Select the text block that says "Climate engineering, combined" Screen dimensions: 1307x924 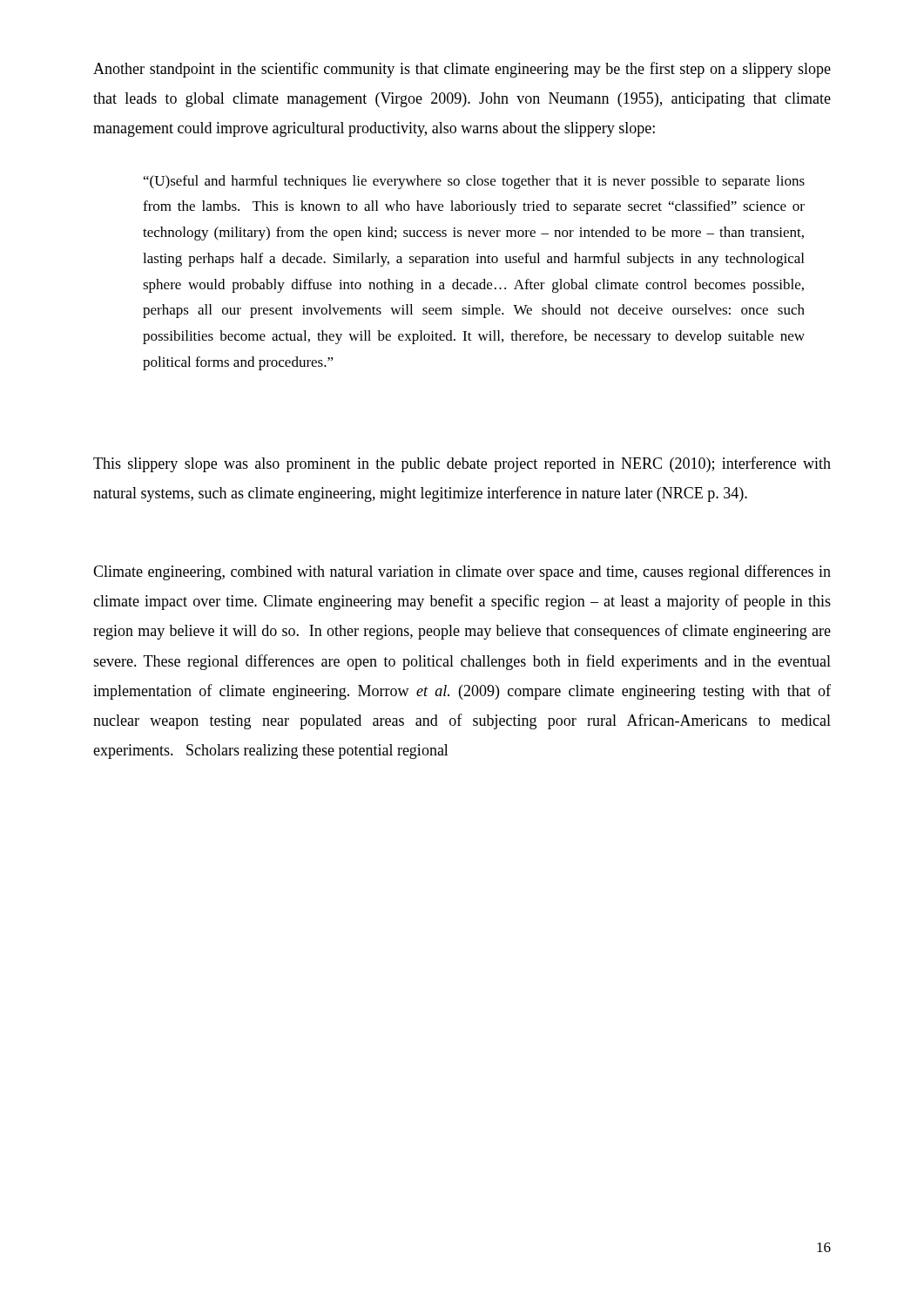point(462,661)
